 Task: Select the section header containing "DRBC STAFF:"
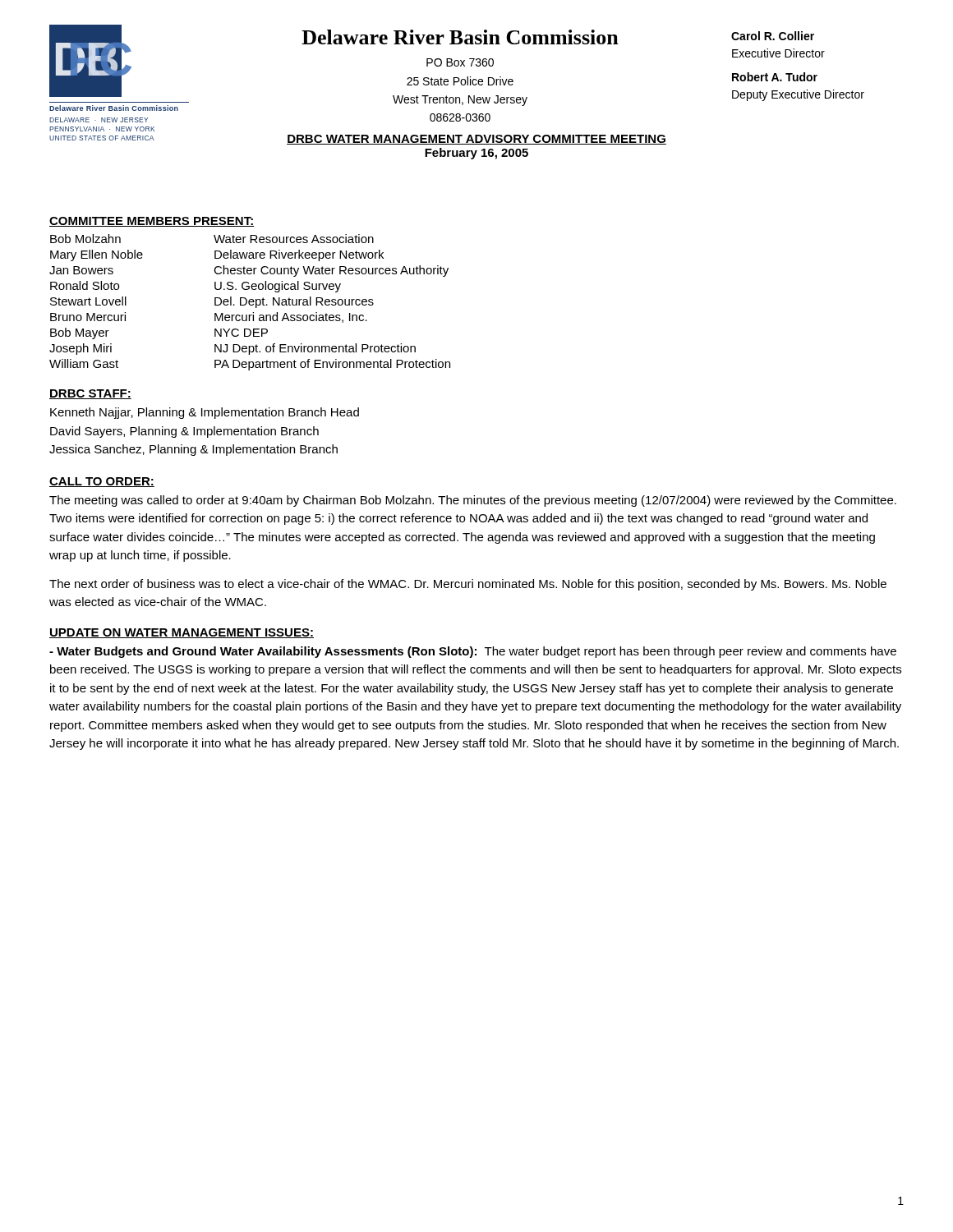pos(90,393)
